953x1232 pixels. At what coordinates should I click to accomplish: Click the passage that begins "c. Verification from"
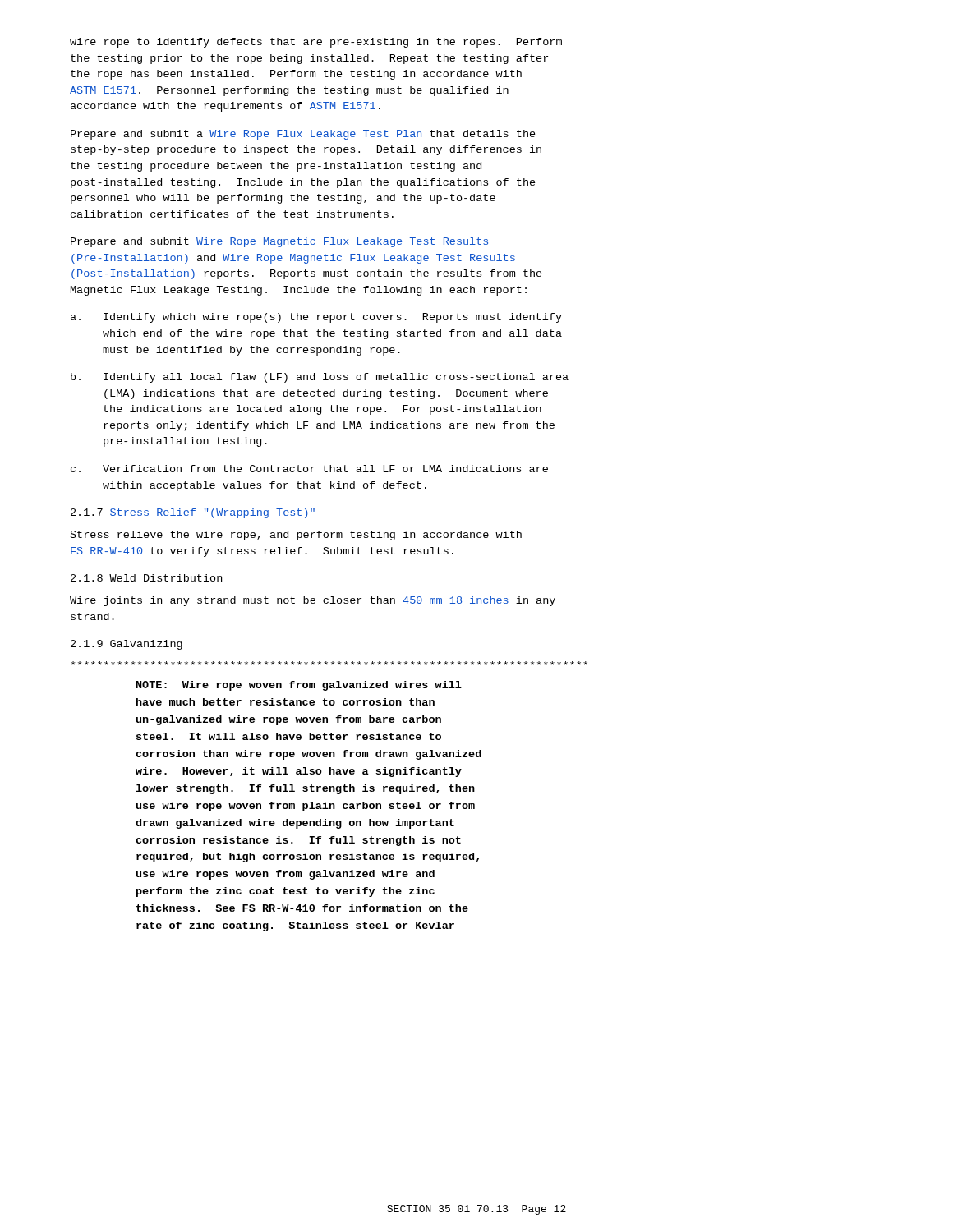[x=476, y=478]
